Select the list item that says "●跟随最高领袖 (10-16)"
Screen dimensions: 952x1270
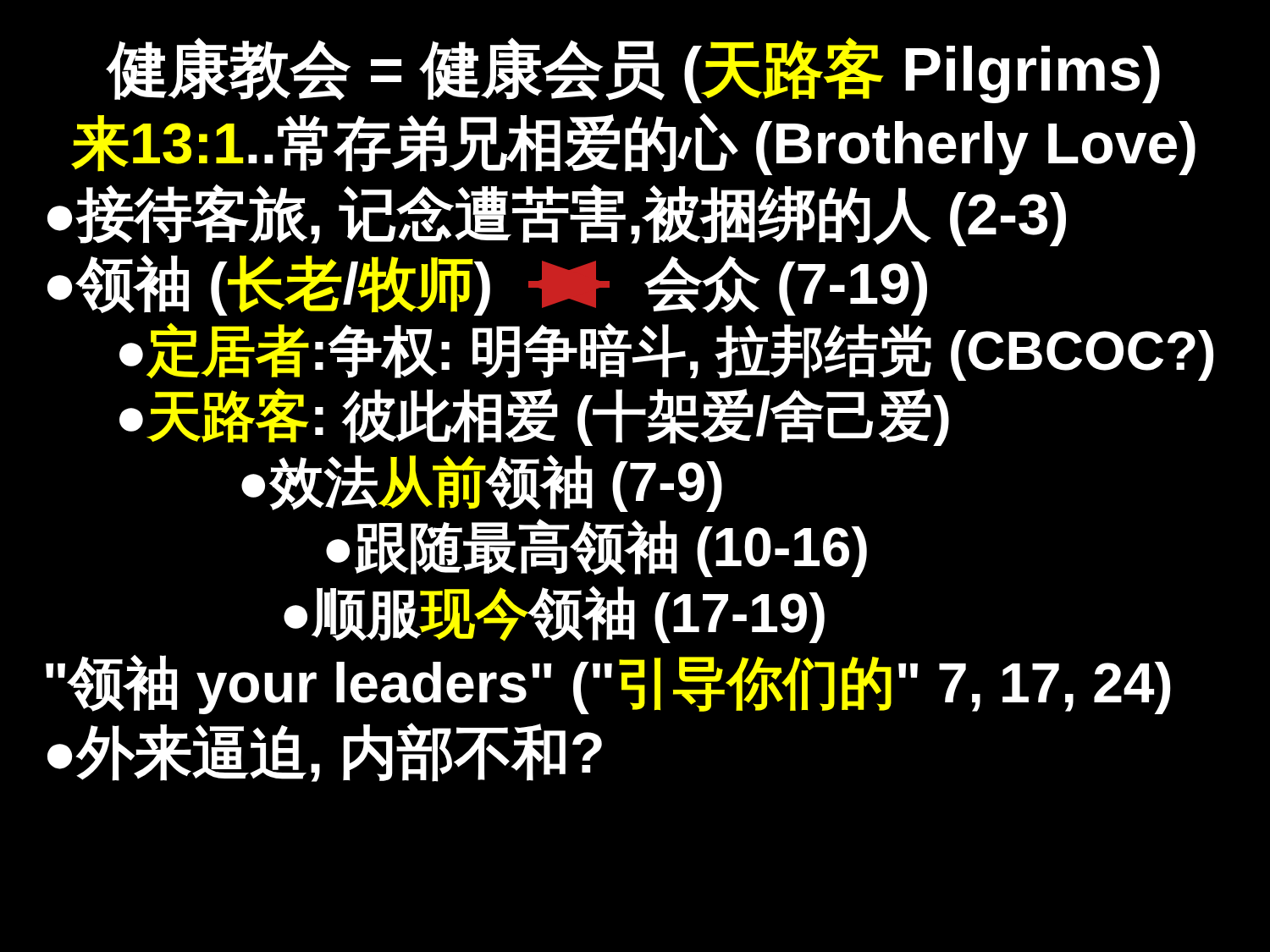tap(779, 548)
